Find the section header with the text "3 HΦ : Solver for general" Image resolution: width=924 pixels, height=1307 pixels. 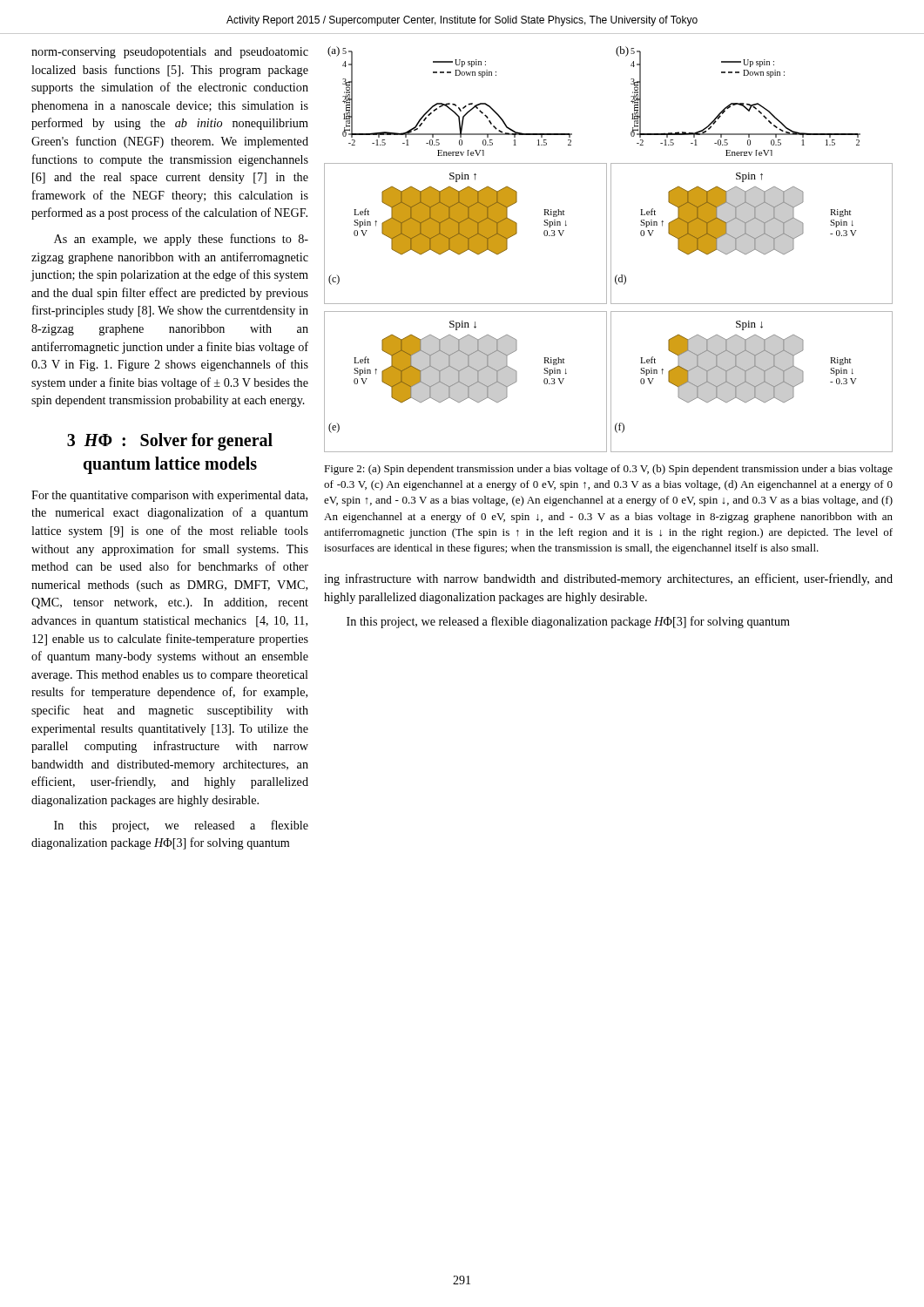pyautogui.click(x=170, y=440)
